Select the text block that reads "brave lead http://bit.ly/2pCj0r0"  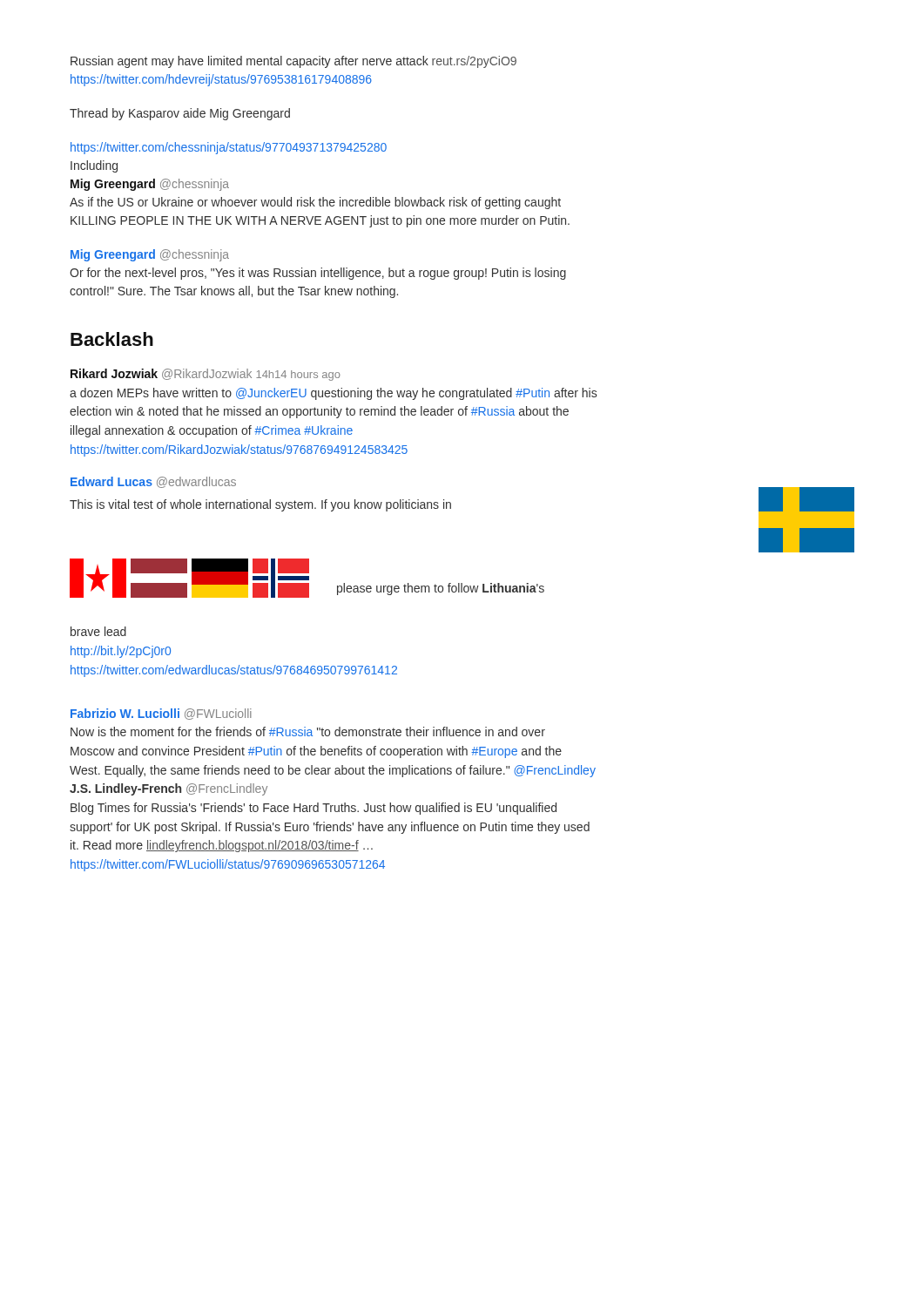click(98, 631)
